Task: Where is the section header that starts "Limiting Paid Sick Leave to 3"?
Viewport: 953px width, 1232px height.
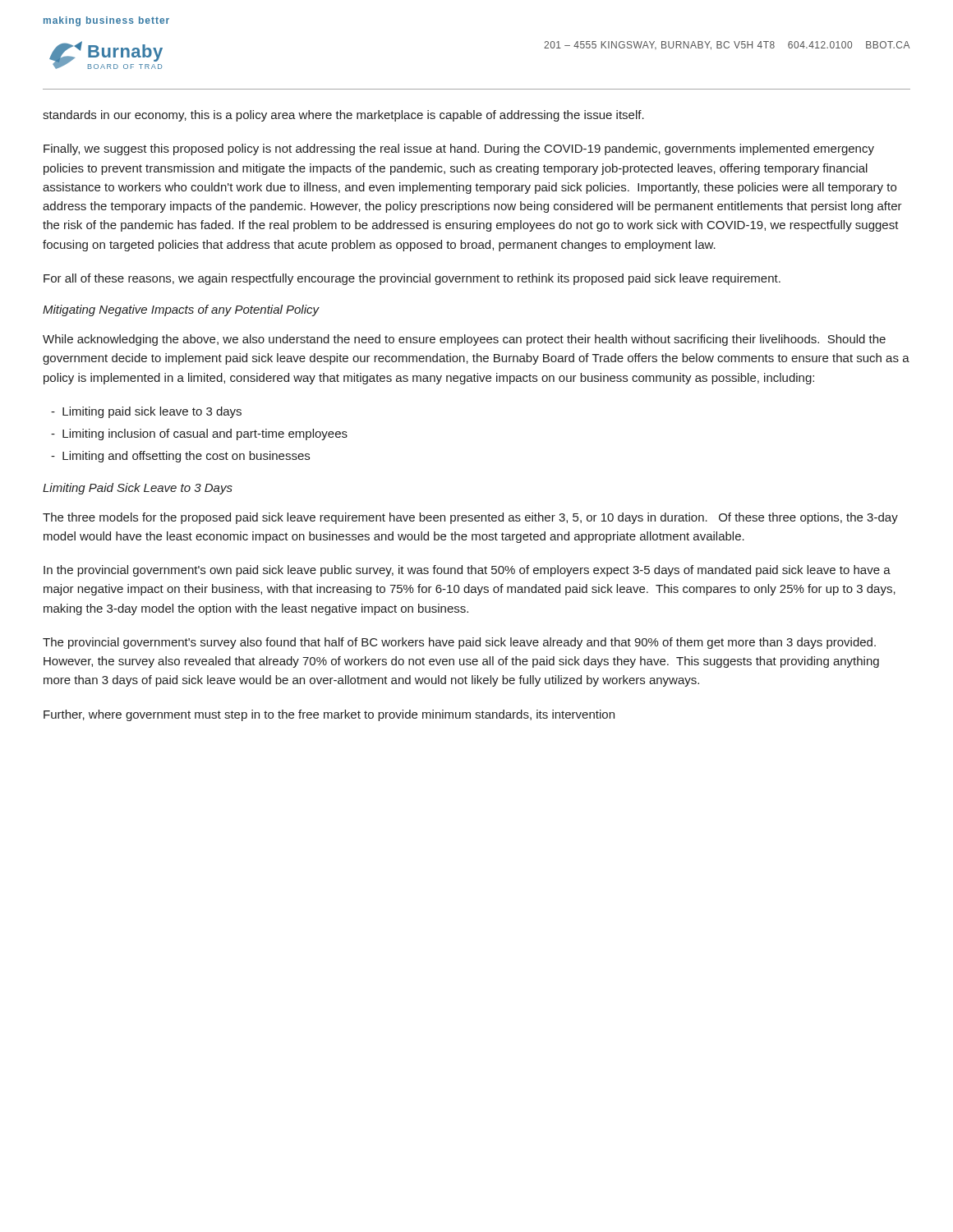Action: (138, 487)
